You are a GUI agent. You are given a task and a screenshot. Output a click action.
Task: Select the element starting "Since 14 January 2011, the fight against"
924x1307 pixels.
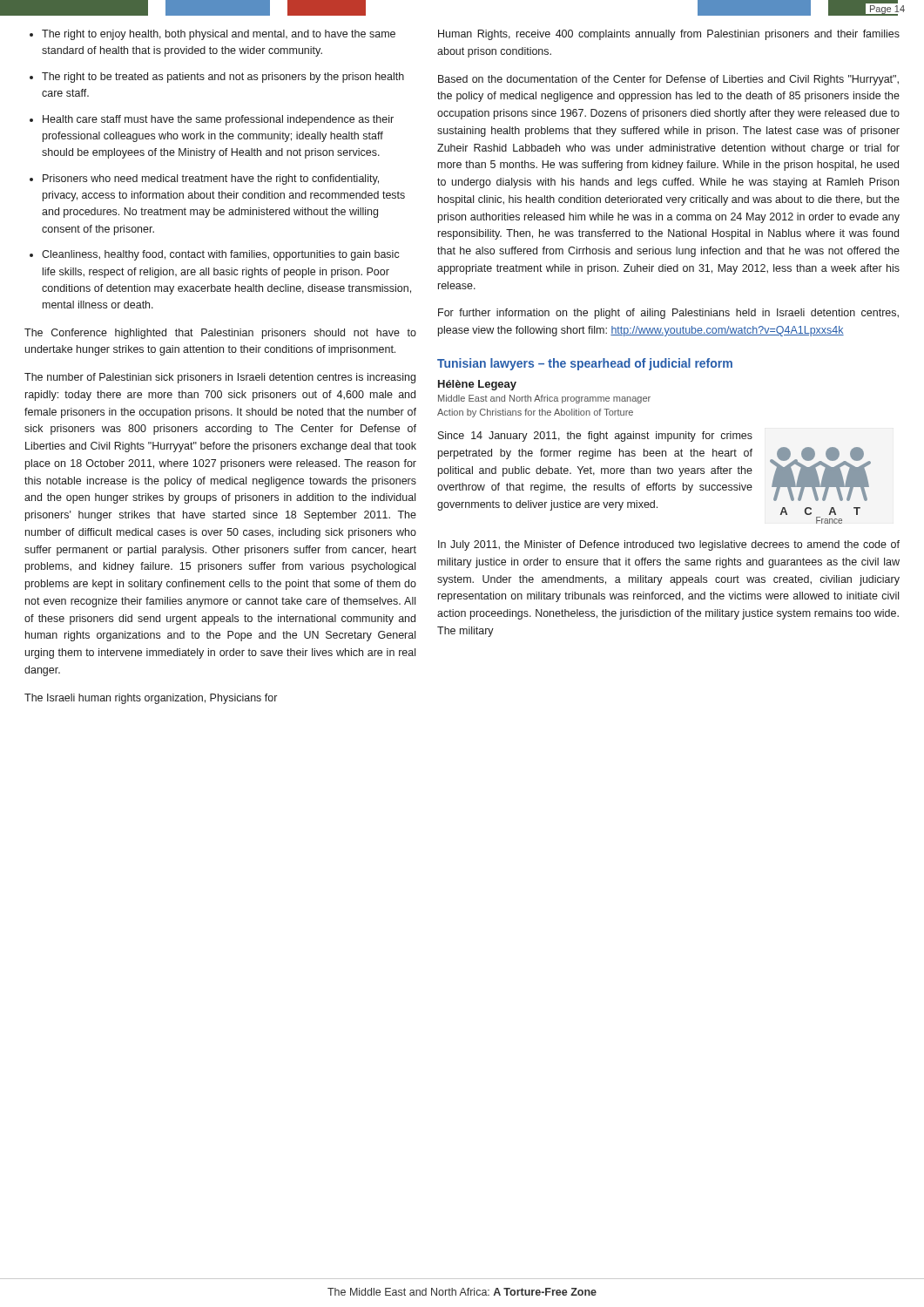tap(595, 470)
